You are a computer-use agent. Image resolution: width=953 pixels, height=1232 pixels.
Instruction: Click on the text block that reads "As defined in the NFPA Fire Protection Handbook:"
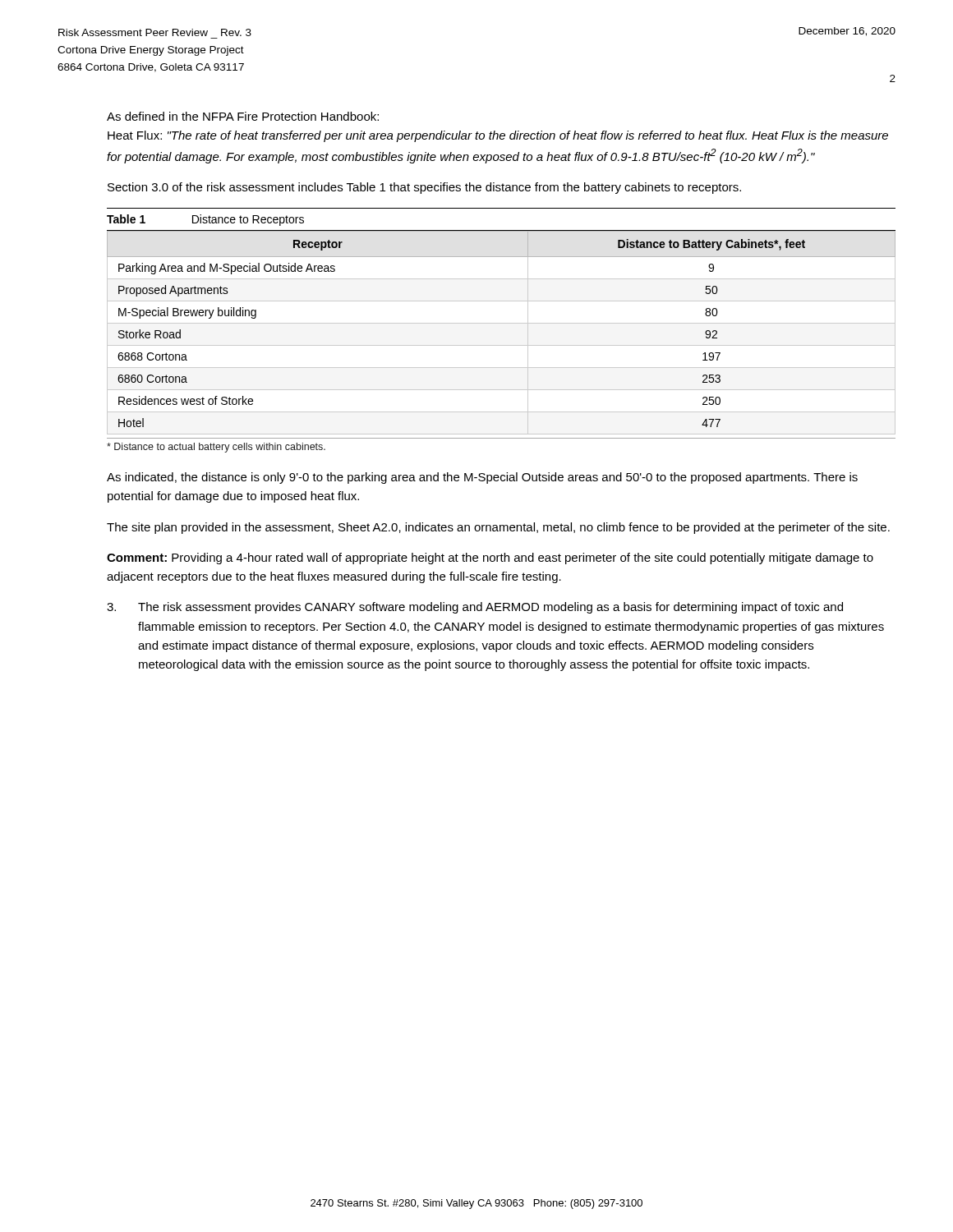[x=498, y=136]
